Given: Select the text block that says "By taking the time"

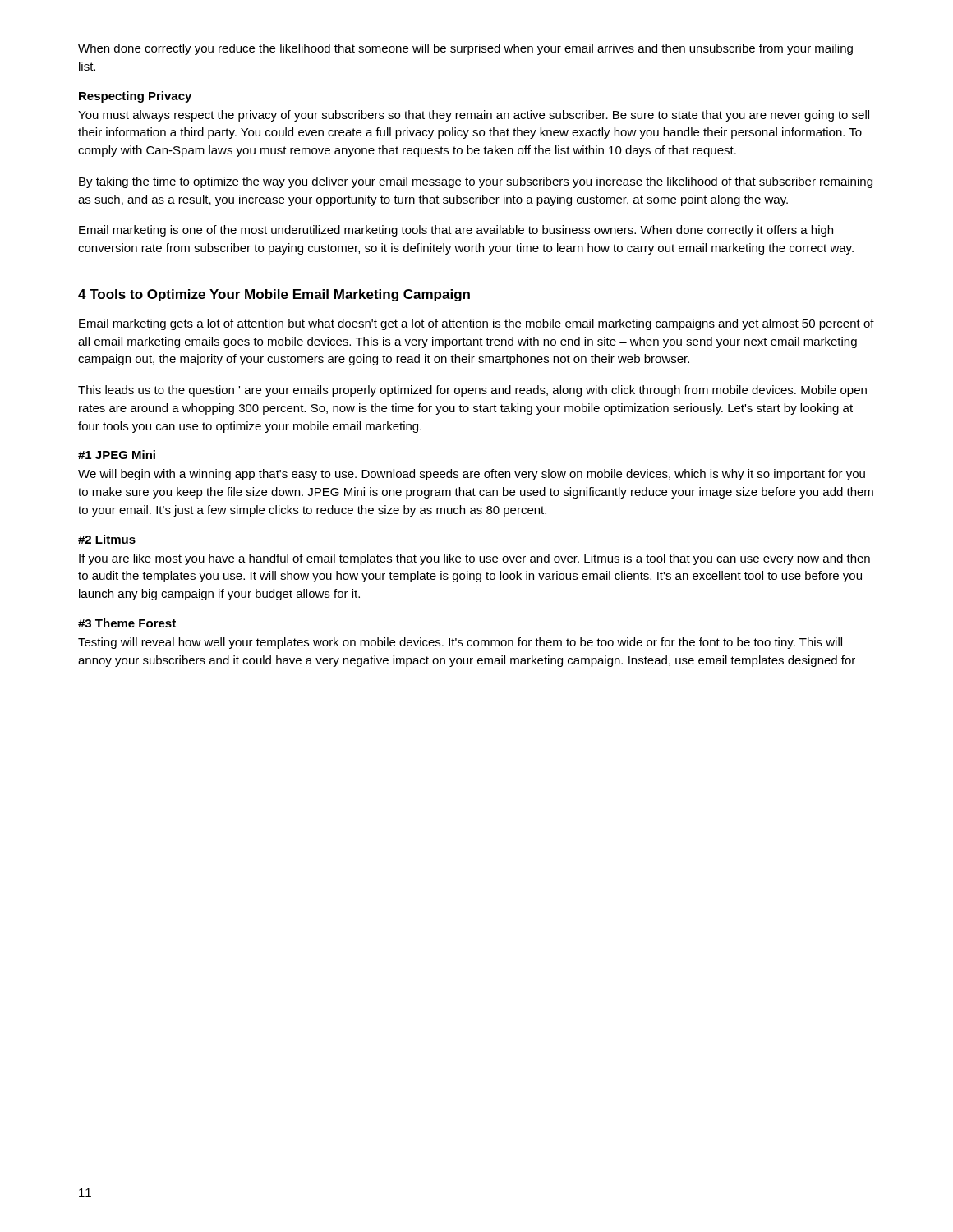Looking at the screenshot, I should pyautogui.click(x=476, y=190).
